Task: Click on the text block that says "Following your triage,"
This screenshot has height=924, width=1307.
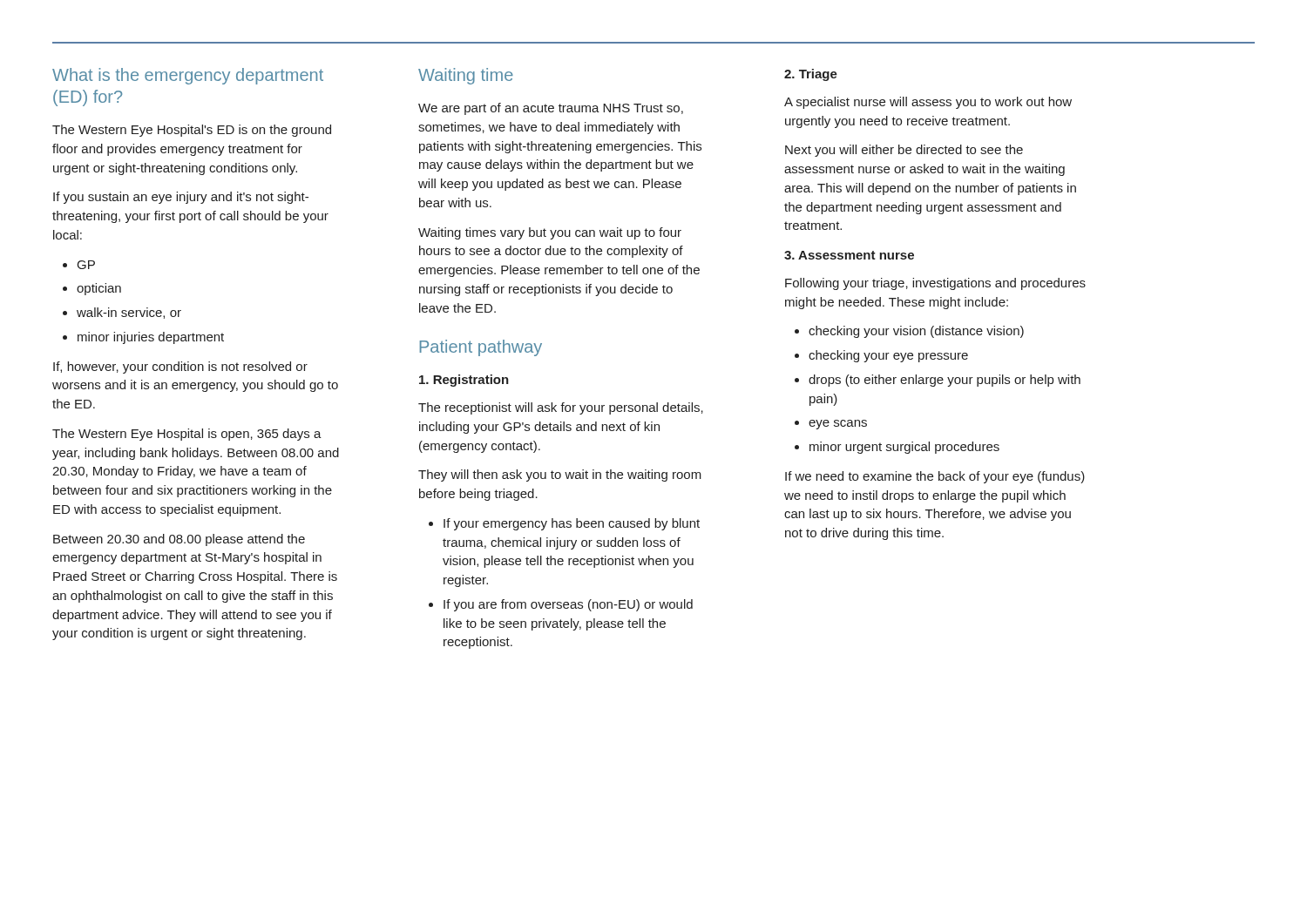Action: point(937,292)
